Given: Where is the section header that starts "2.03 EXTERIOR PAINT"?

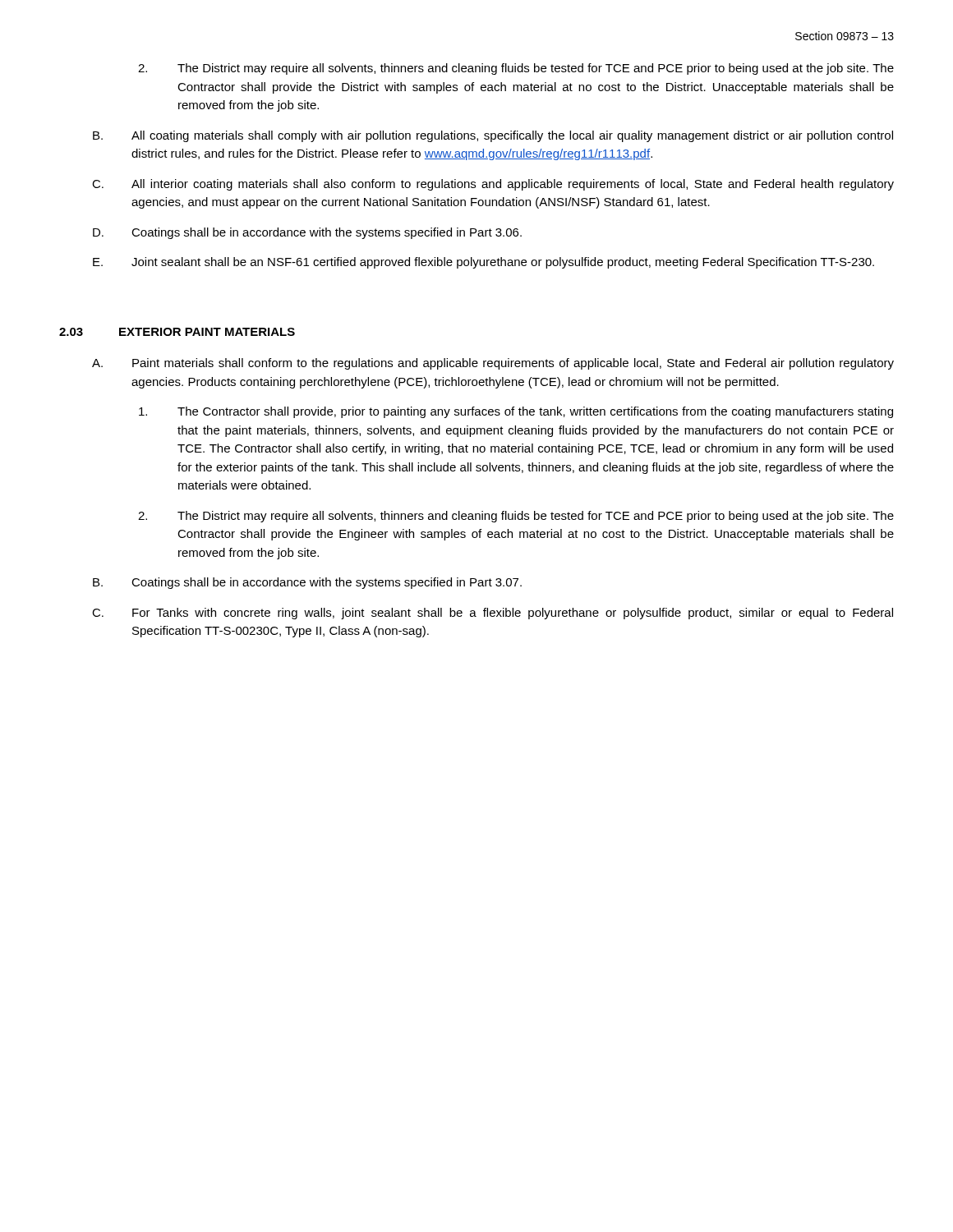Looking at the screenshot, I should 177,332.
